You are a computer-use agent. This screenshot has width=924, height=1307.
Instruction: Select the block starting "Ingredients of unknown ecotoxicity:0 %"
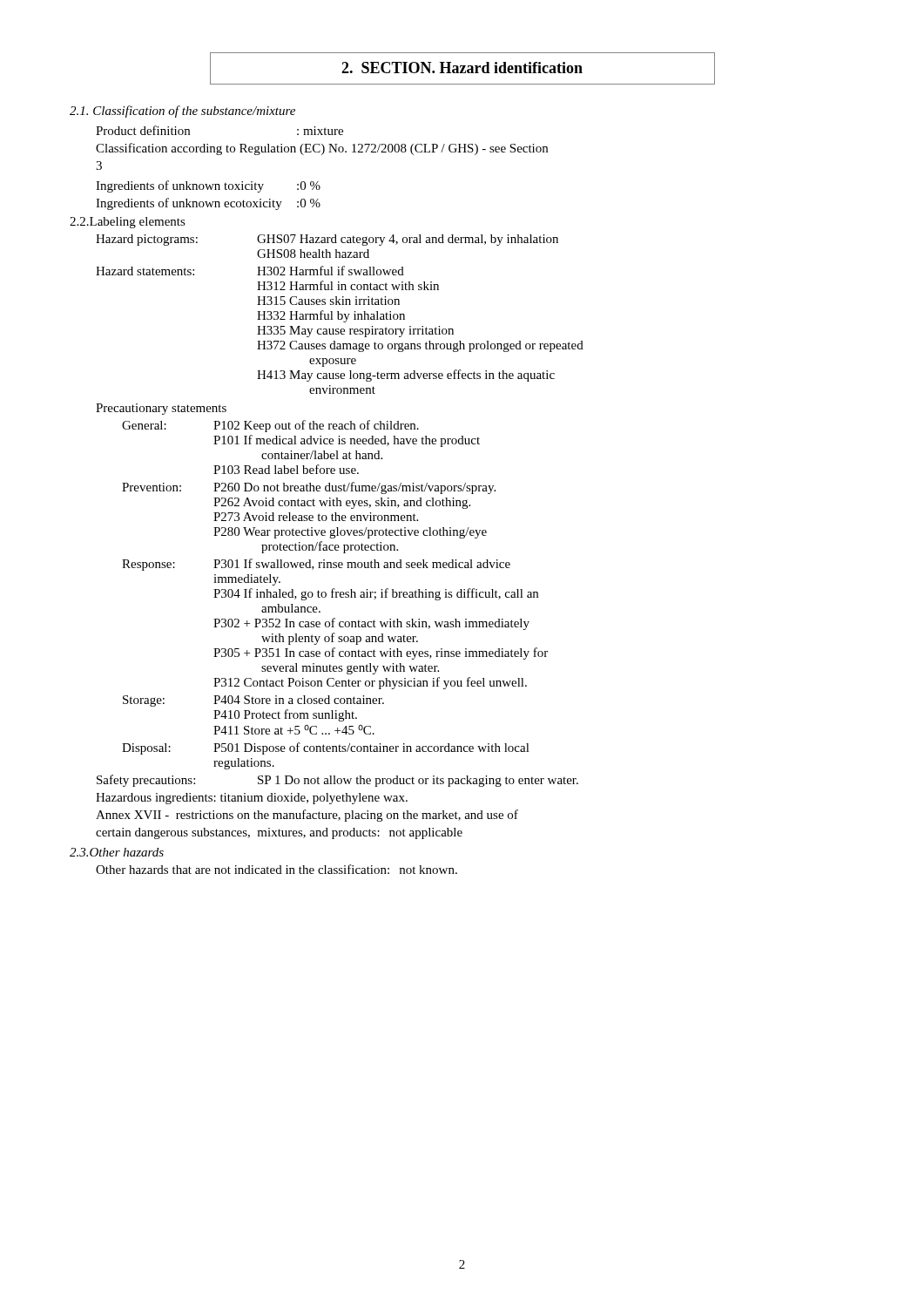pyautogui.click(x=208, y=203)
